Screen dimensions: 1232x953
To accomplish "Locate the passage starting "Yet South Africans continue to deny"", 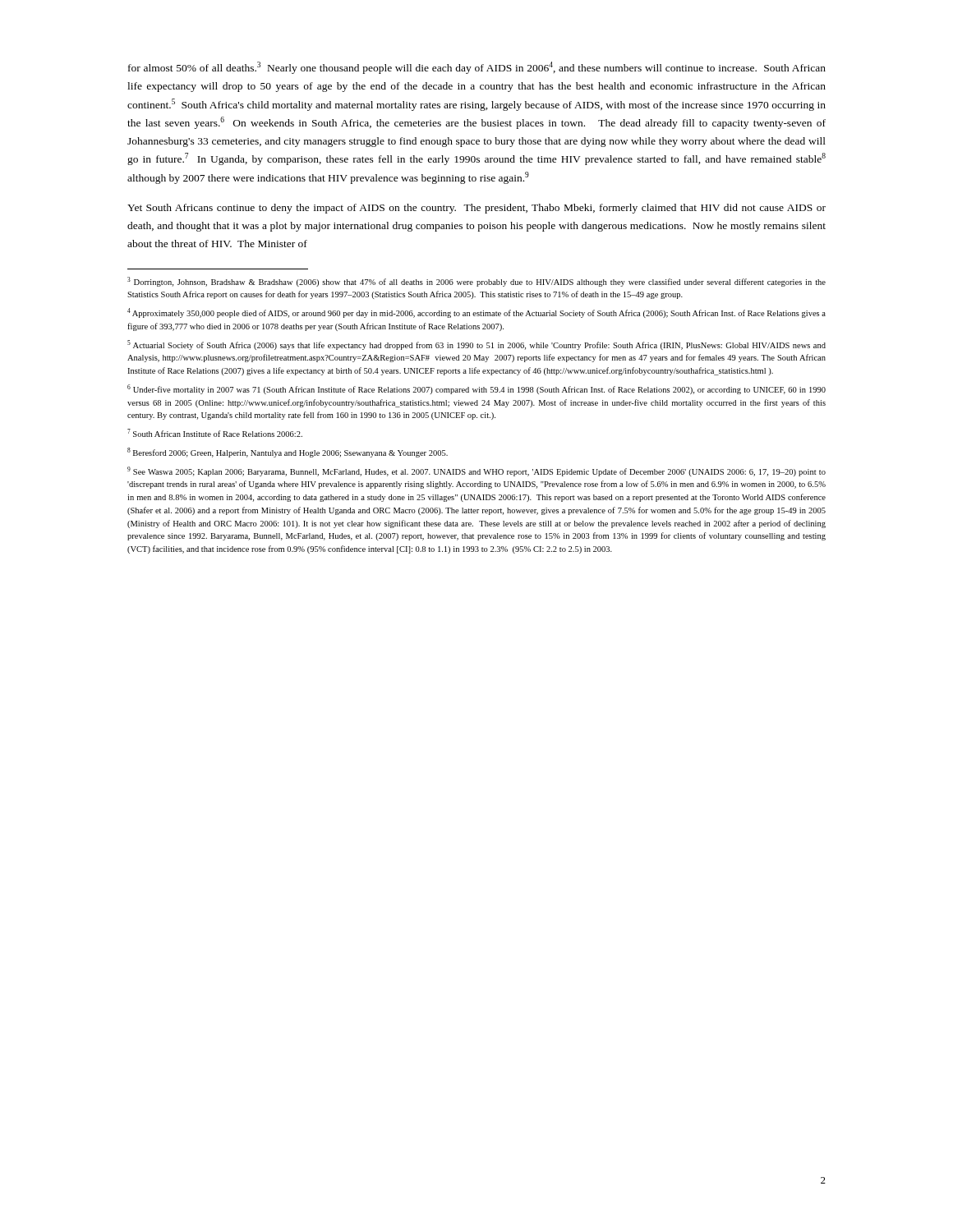I will point(476,226).
